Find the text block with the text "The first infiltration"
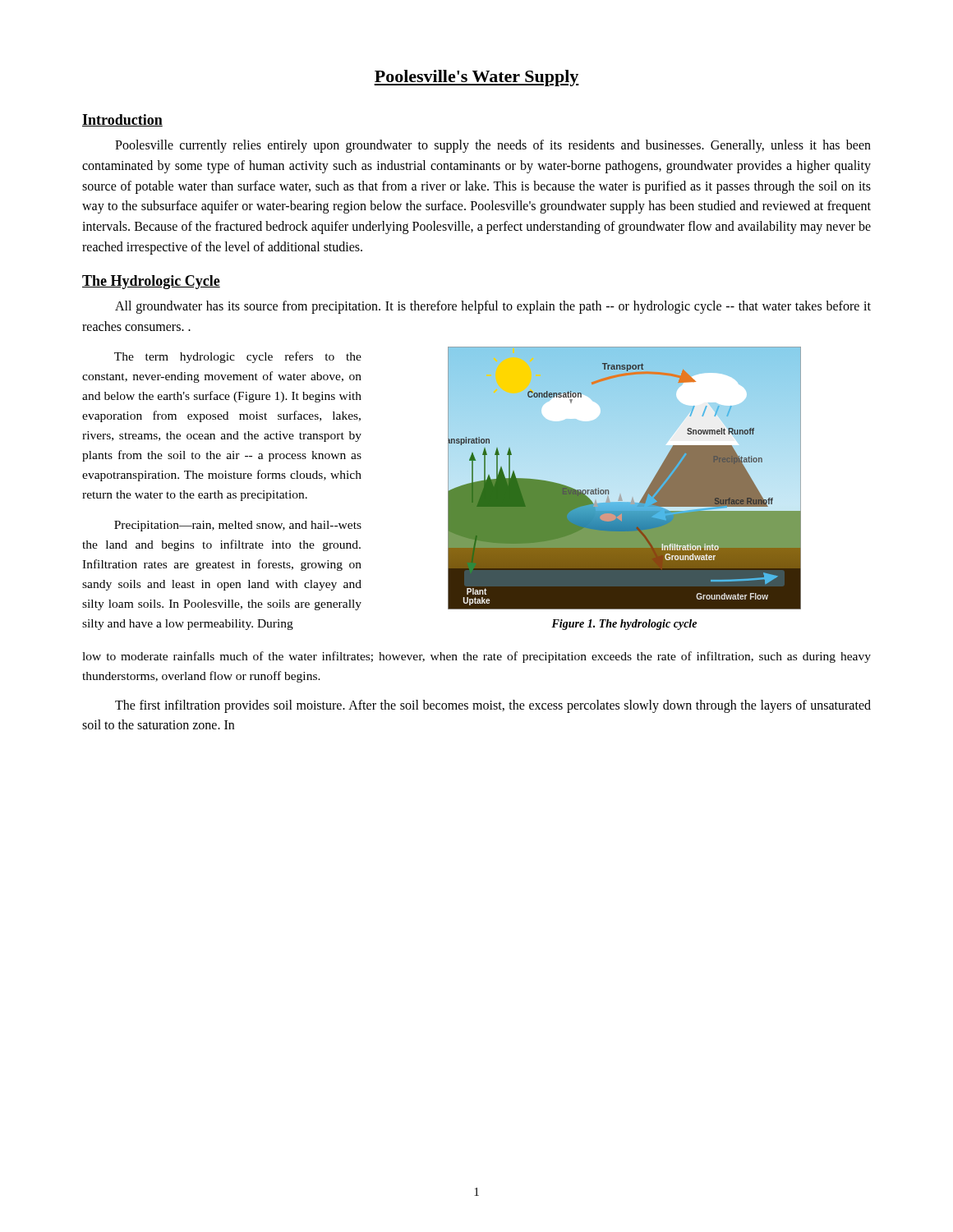 pos(476,716)
